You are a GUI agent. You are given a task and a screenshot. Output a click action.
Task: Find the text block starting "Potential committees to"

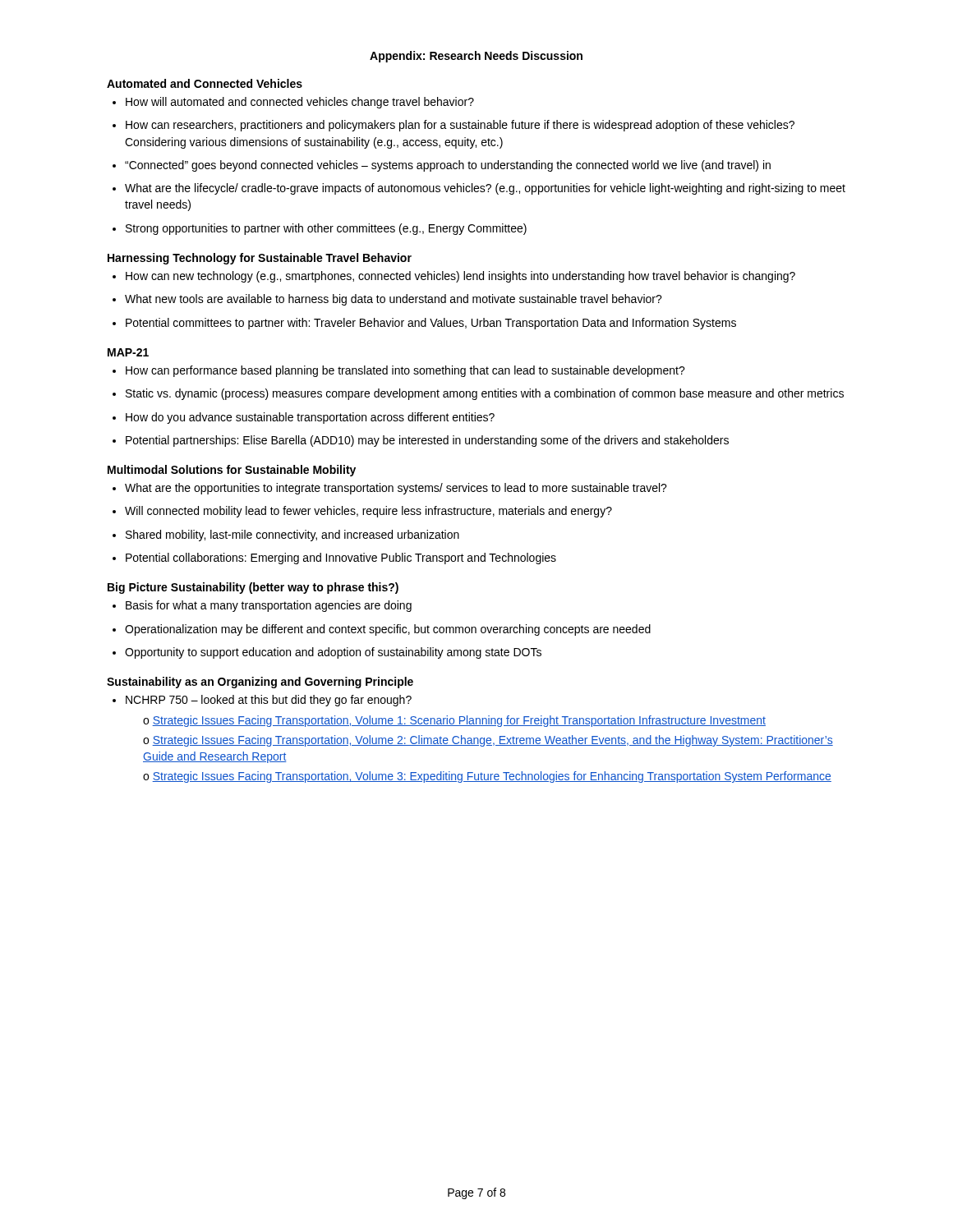coord(476,323)
